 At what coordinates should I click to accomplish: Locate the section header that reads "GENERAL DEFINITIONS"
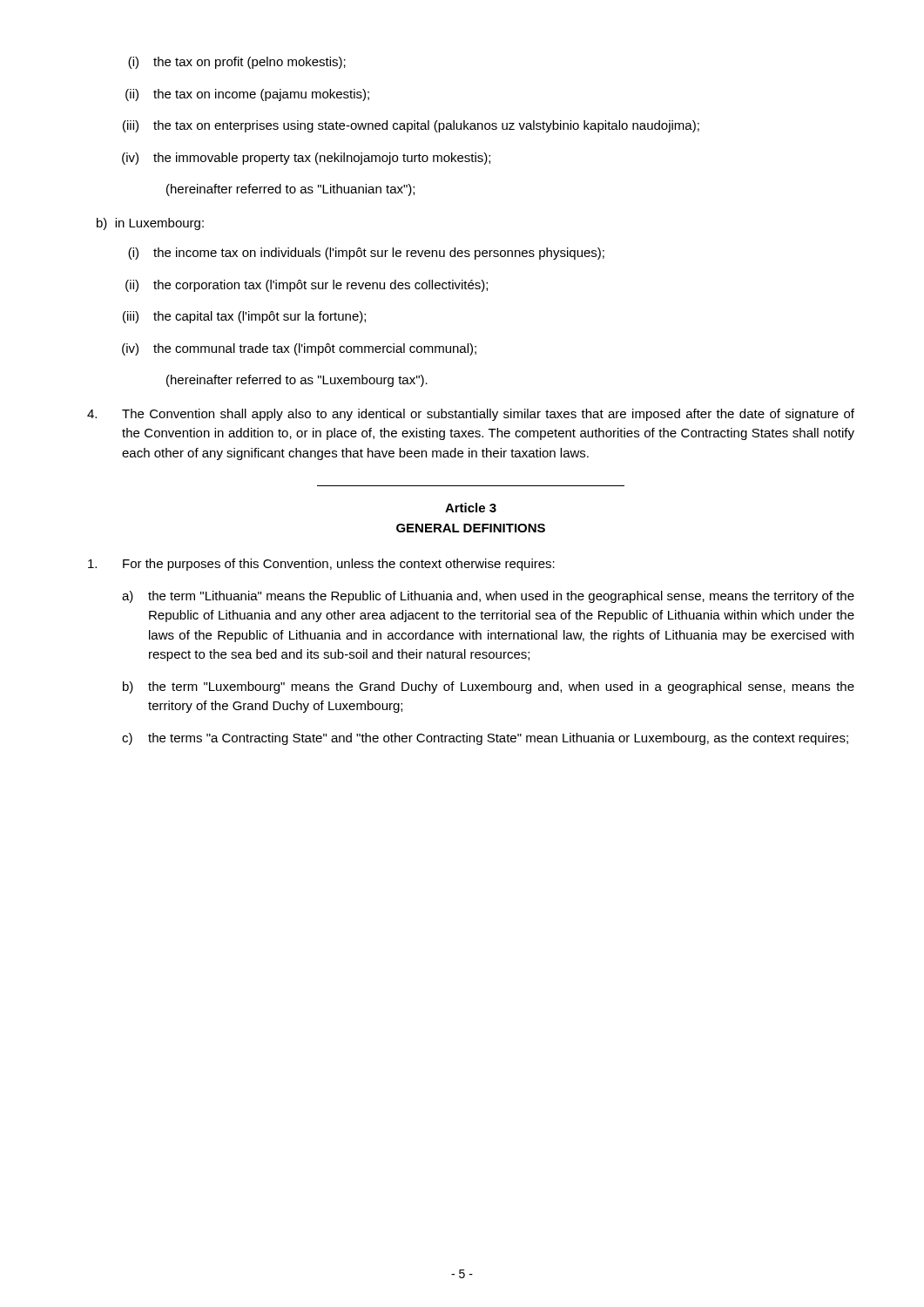point(471,528)
